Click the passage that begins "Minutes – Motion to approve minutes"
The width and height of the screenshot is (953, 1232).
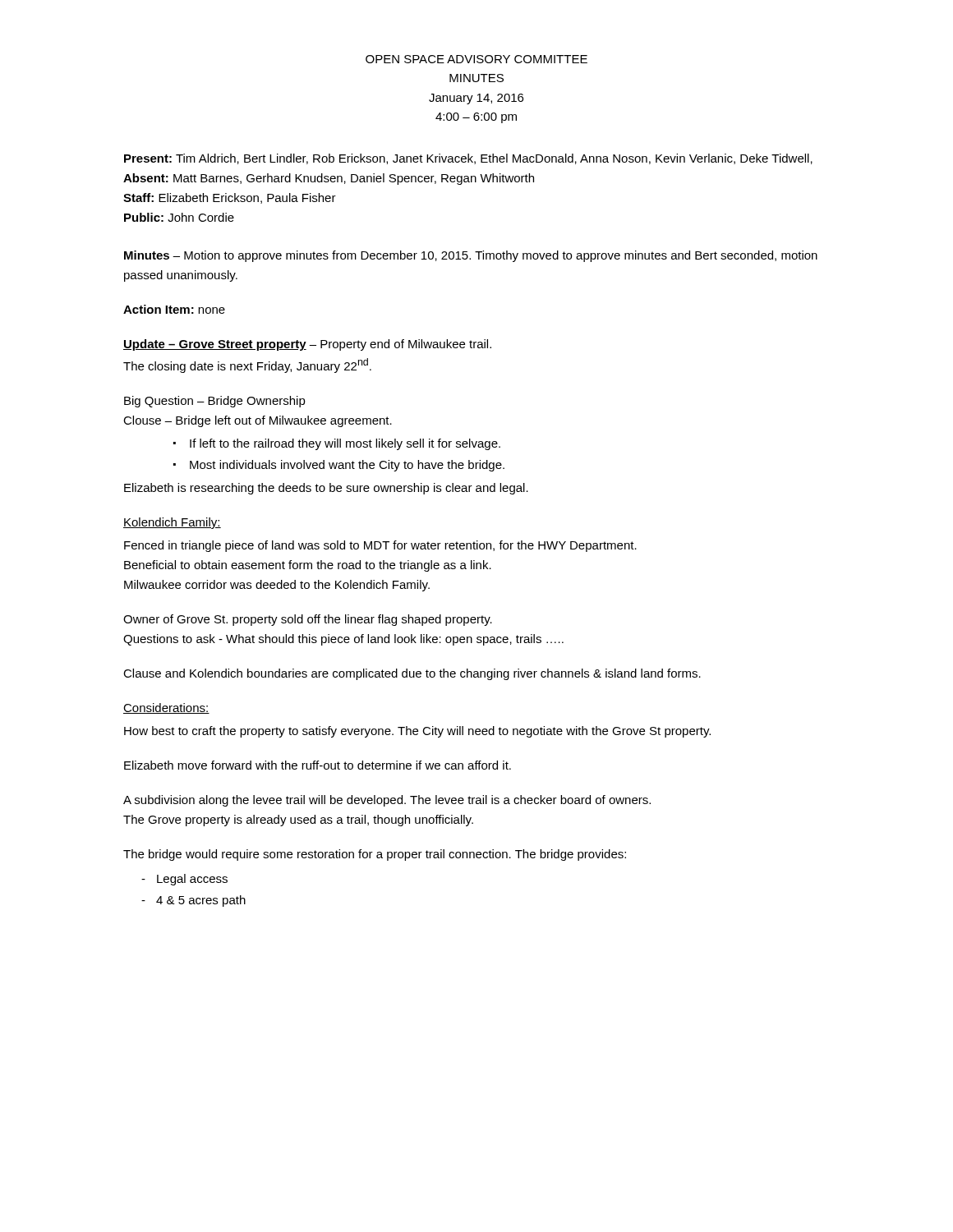click(470, 265)
